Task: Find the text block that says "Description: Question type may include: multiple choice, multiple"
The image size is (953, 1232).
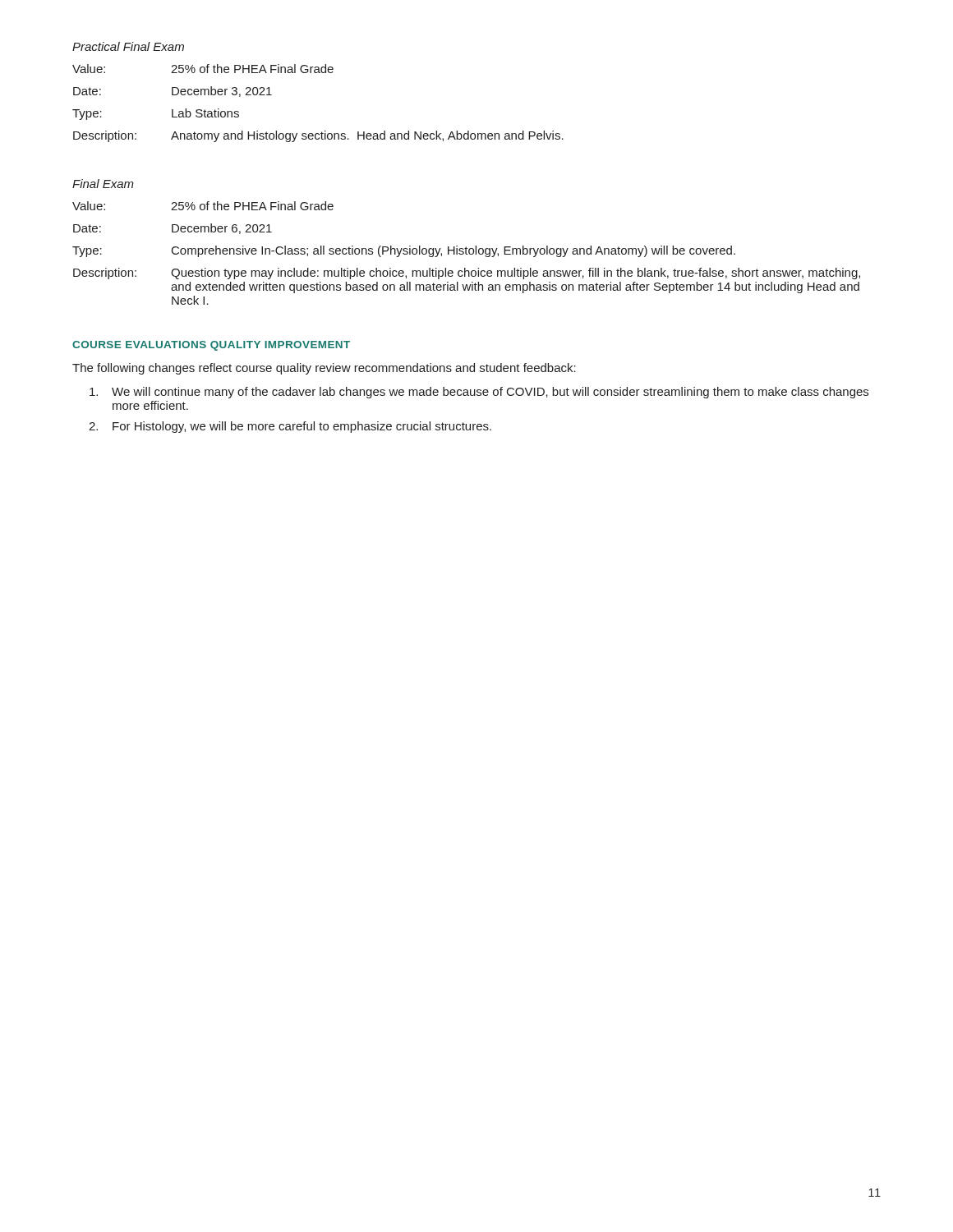Action: point(476,286)
